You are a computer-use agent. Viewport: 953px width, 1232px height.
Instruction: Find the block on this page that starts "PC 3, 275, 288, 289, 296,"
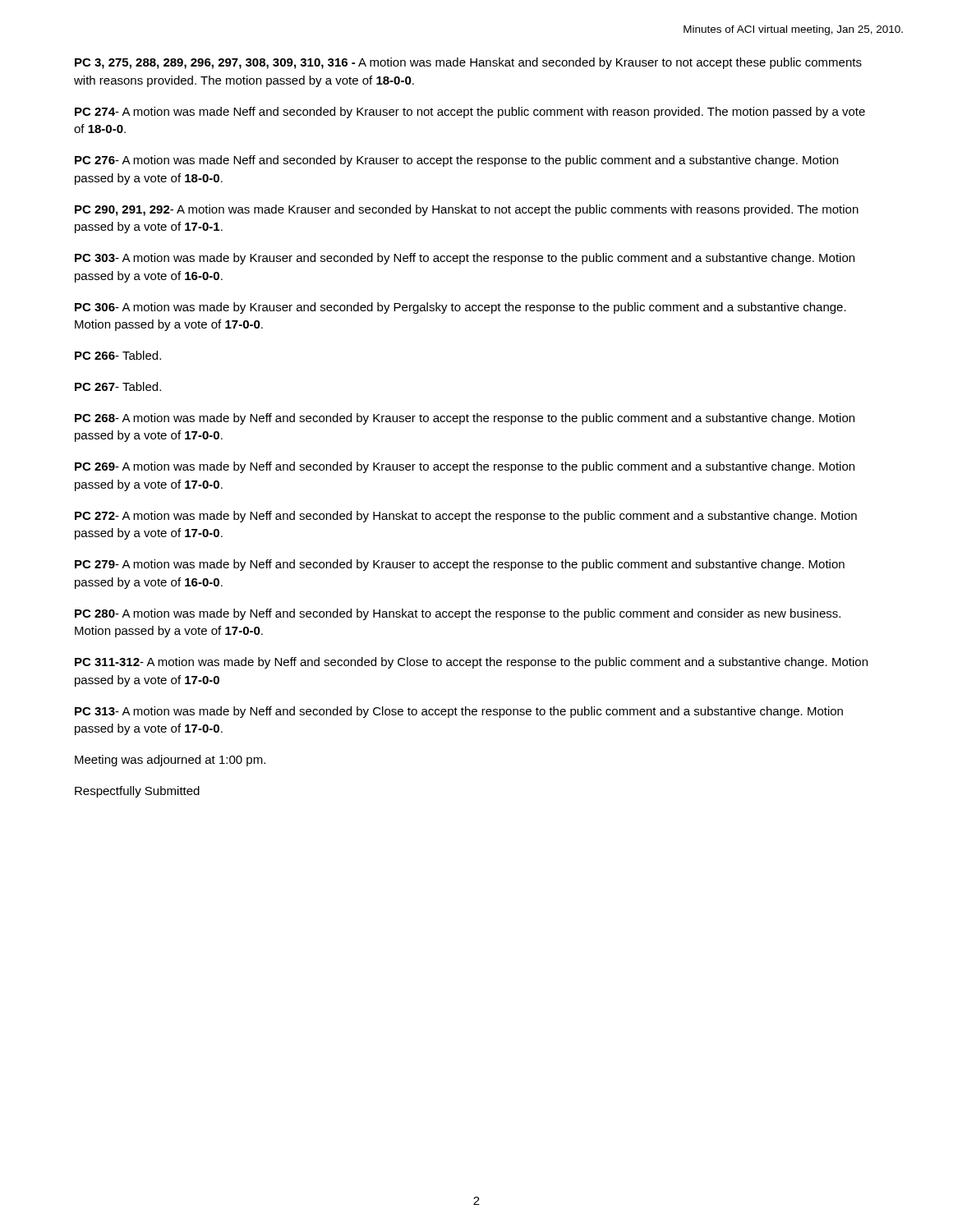[468, 71]
